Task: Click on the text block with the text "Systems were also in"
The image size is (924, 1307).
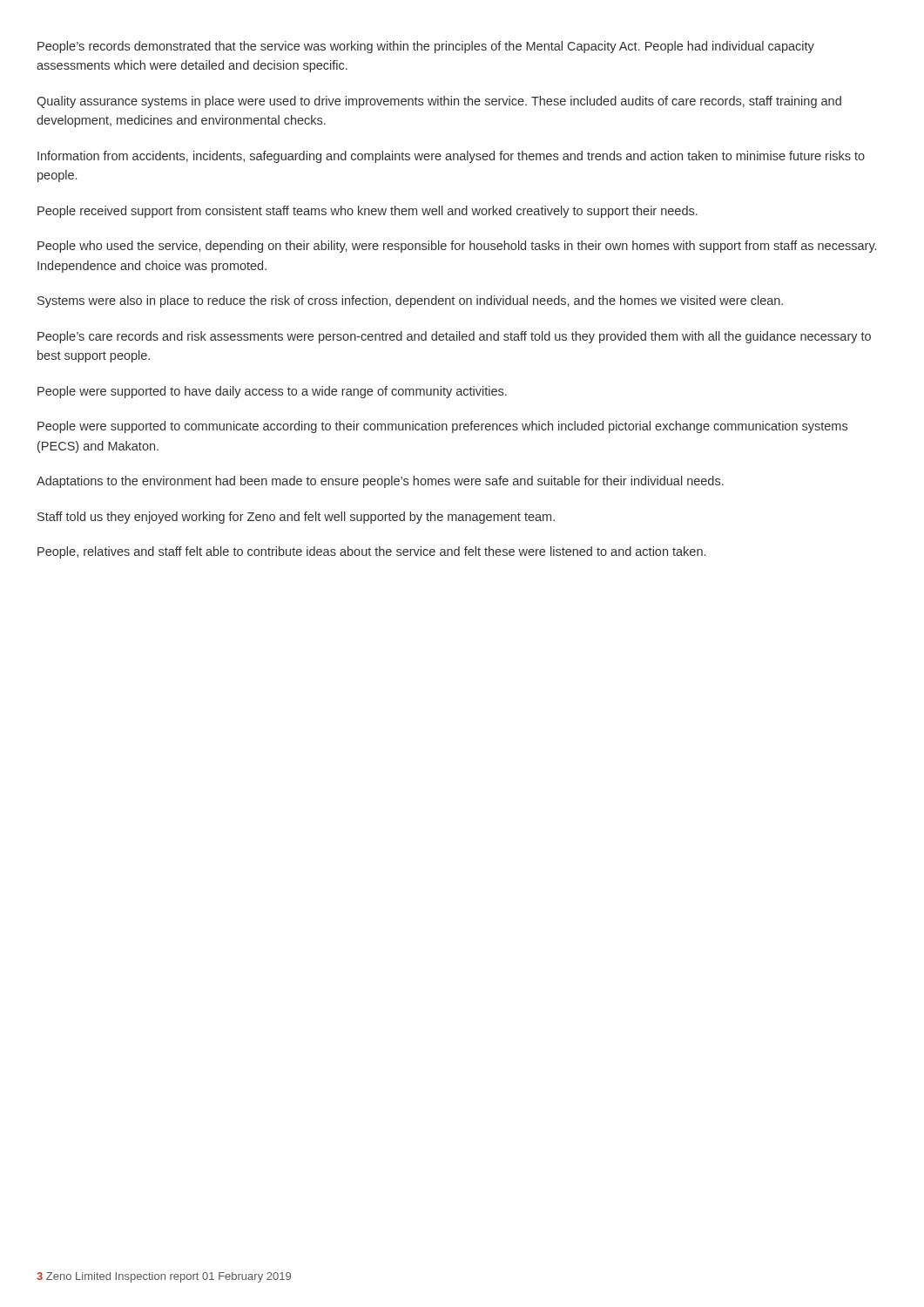Action: coord(410,301)
